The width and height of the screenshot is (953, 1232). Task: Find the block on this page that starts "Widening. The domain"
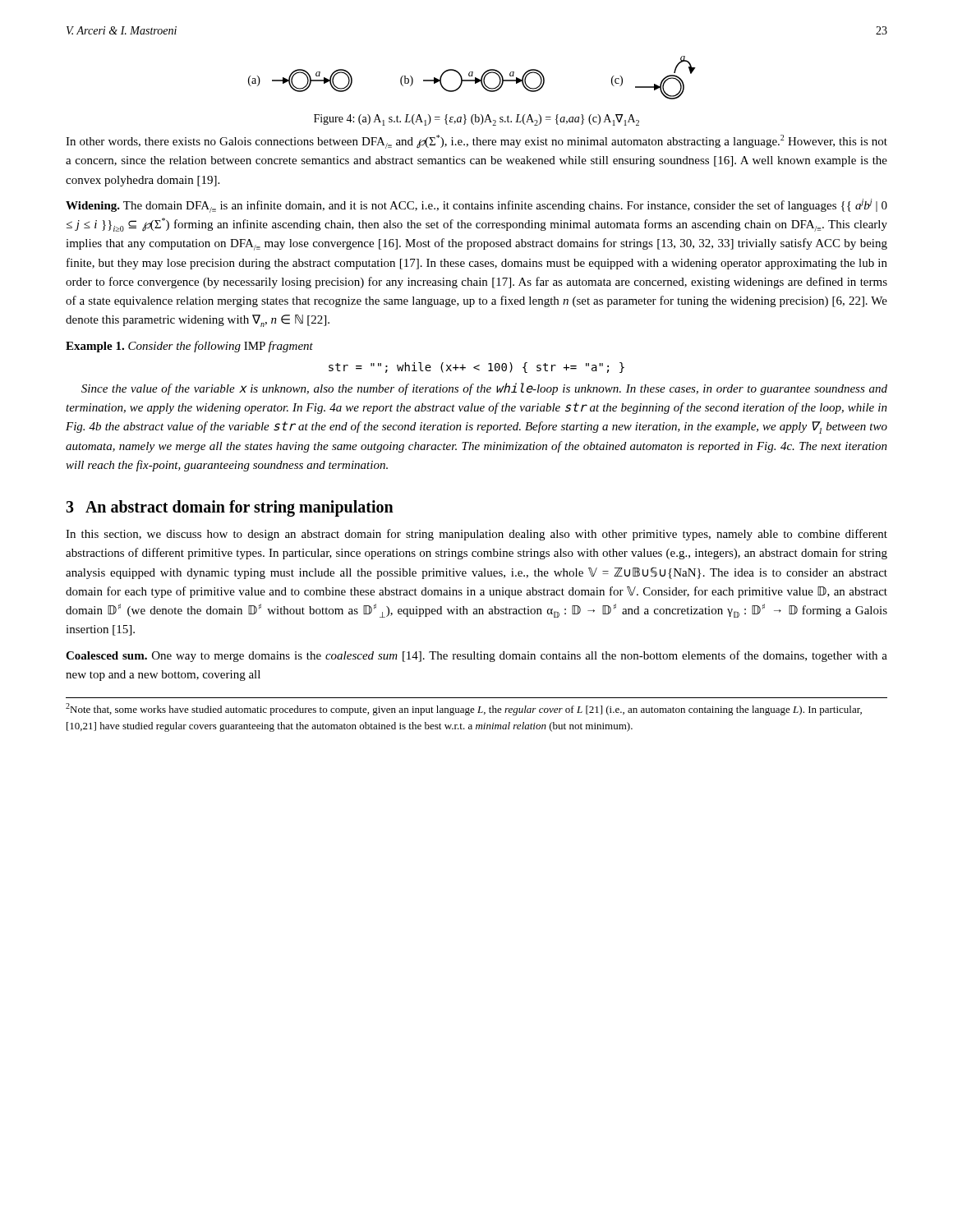coord(476,263)
